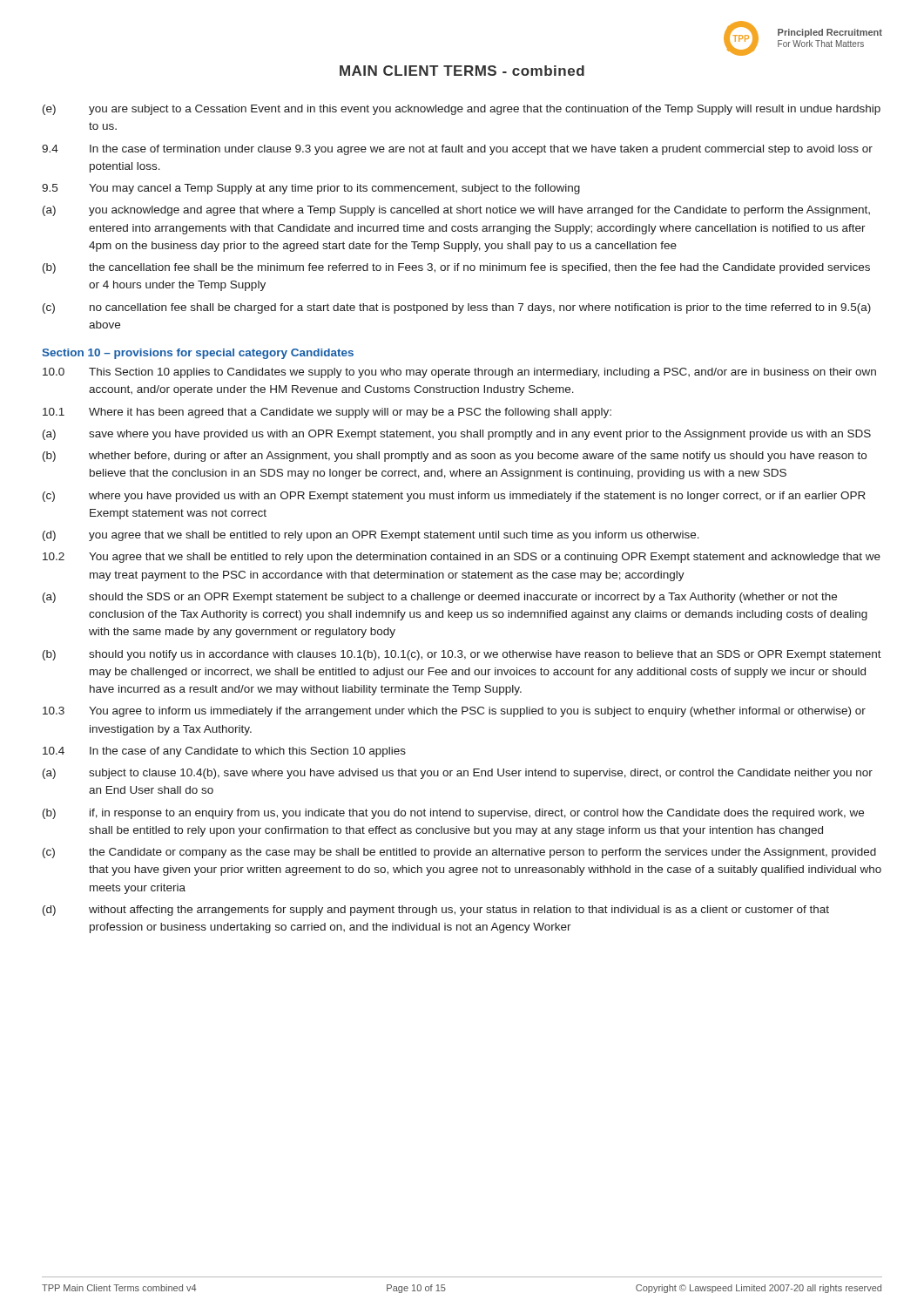Point to the element starting "Section 10 – provisions for special"
This screenshot has width=924, height=1307.
pos(198,352)
